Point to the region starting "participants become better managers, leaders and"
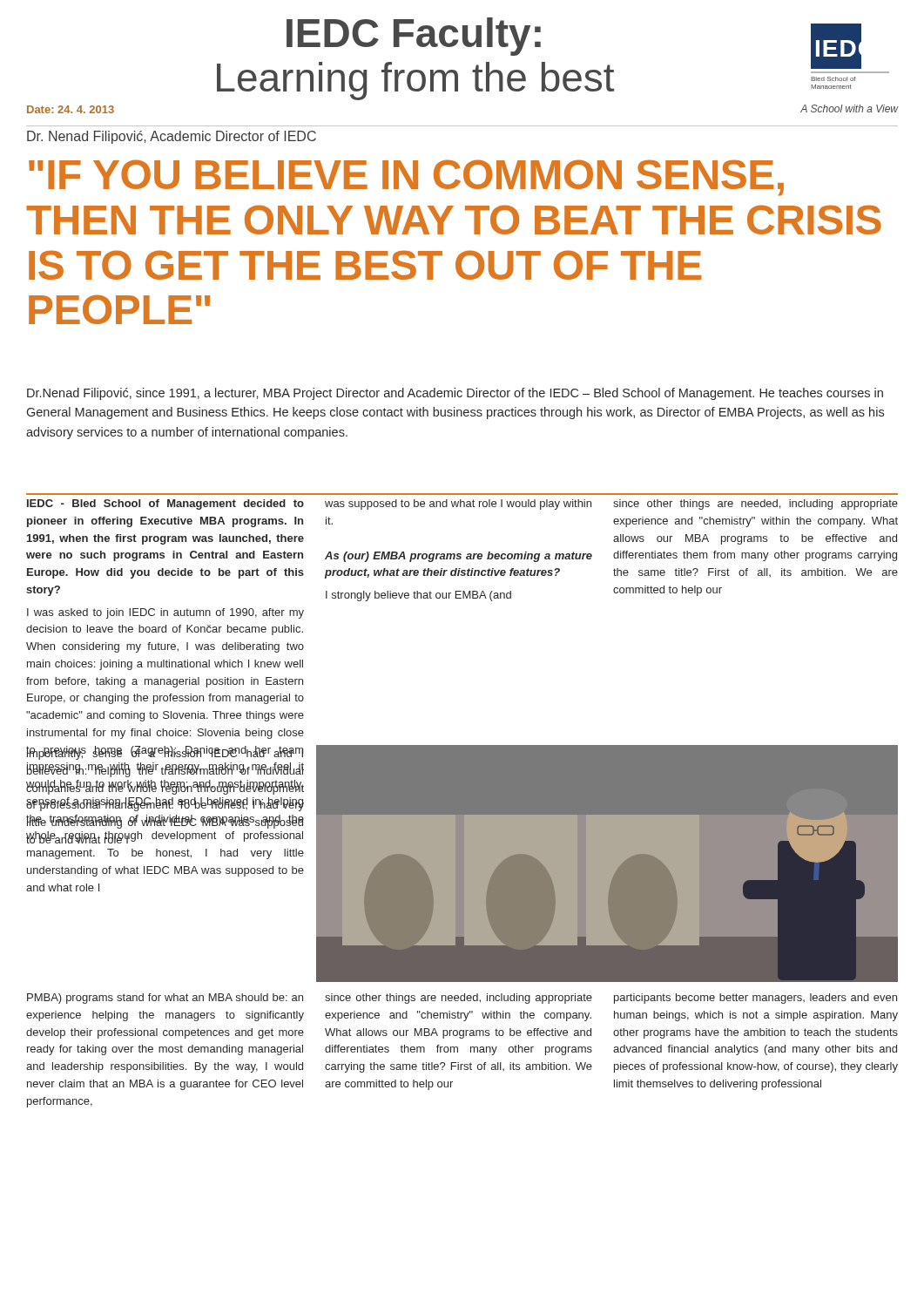Viewport: 924px width, 1307px height. click(x=755, y=1041)
